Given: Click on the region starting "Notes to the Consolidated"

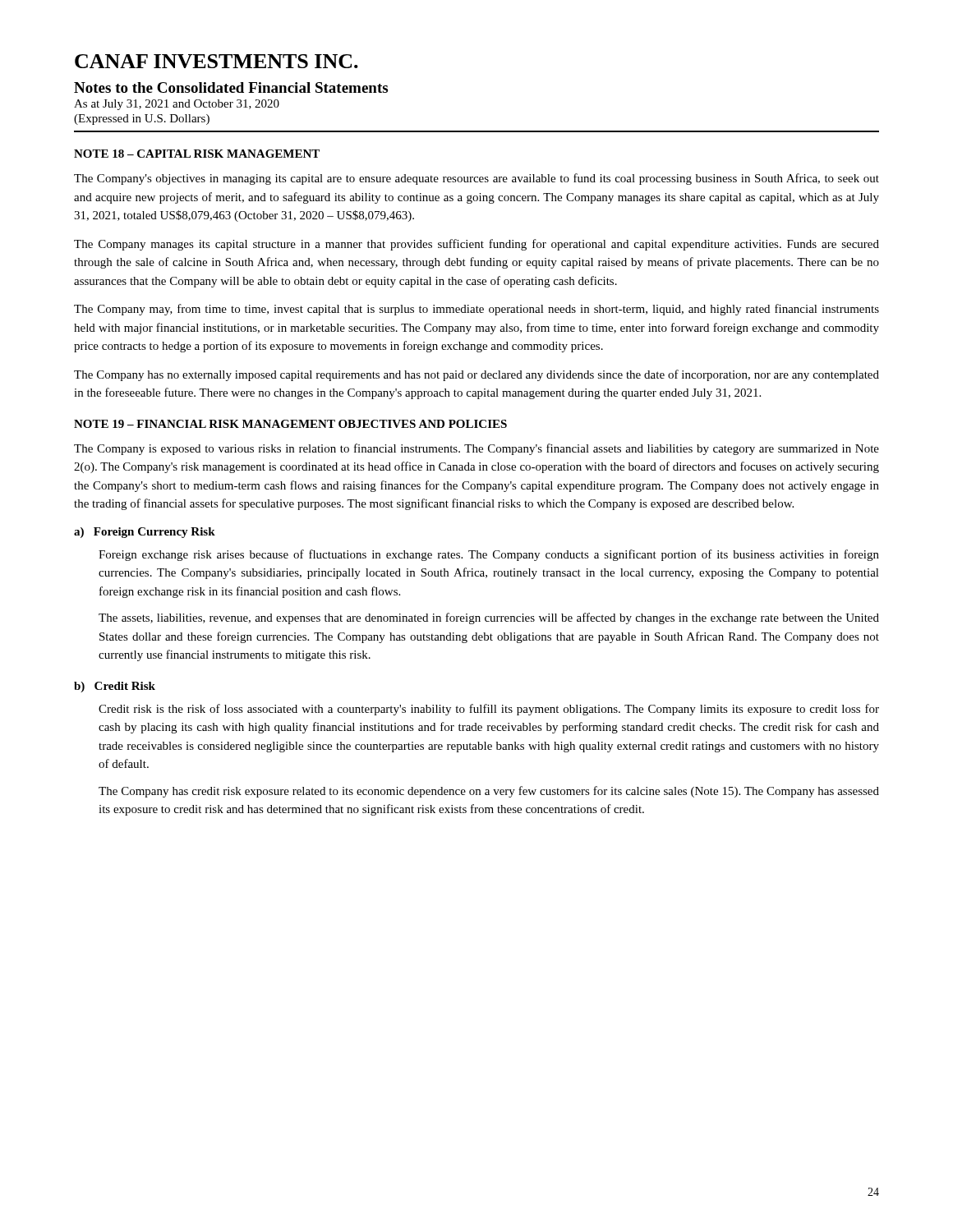Looking at the screenshot, I should click(231, 87).
